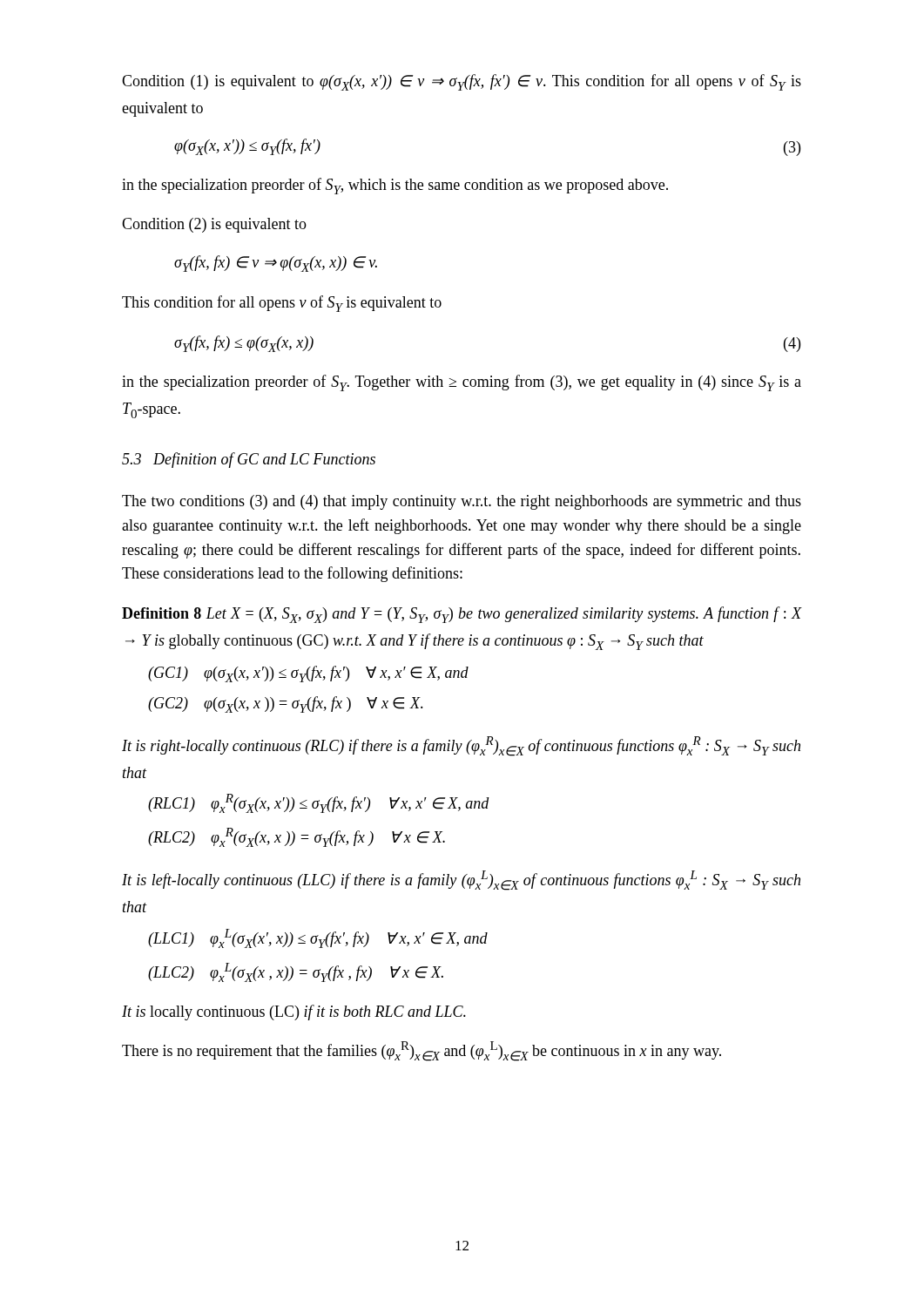Locate the text block containing "It is left-locally"
The height and width of the screenshot is (1307, 924).
click(462, 927)
